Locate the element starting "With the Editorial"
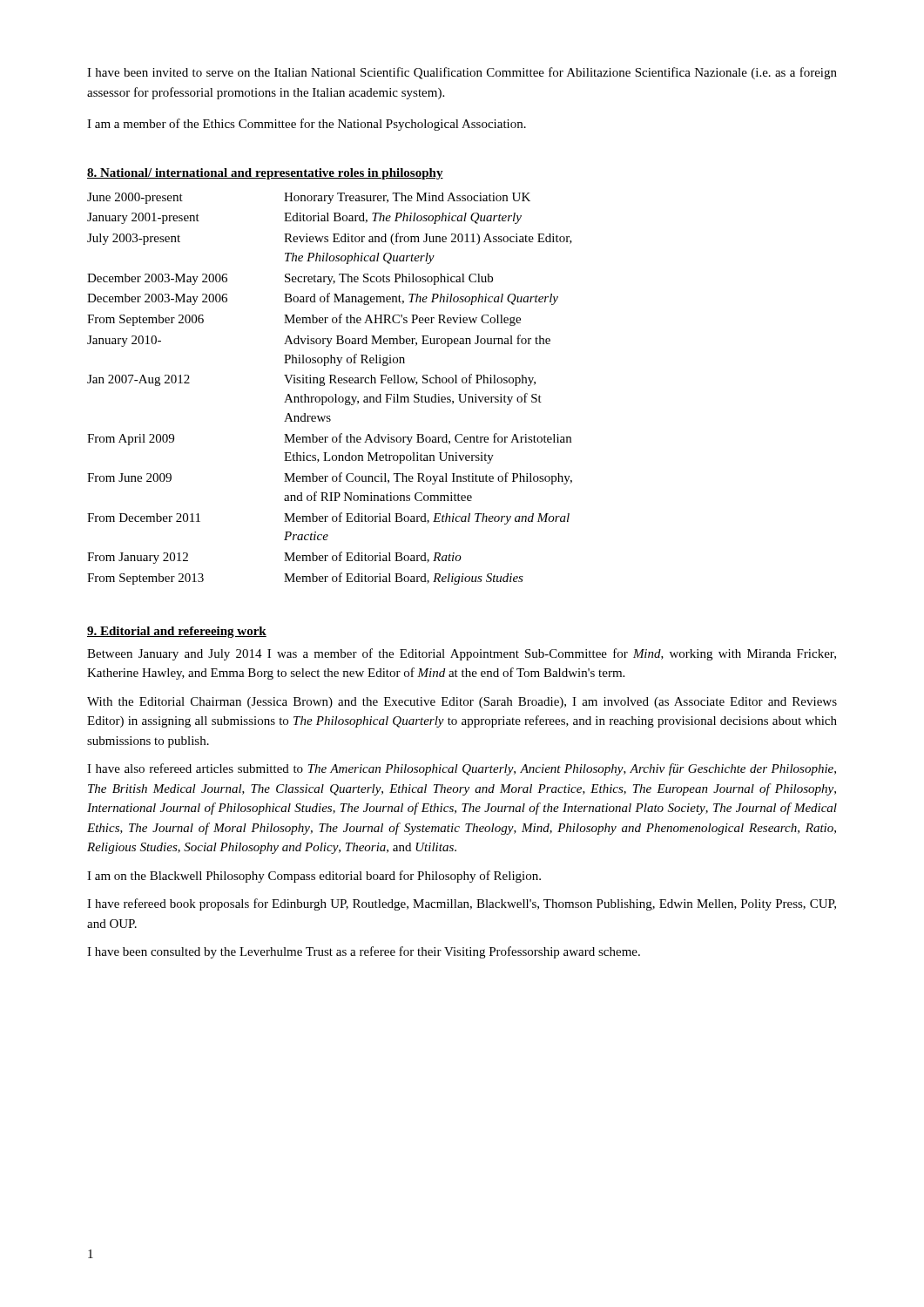924x1307 pixels. [462, 721]
